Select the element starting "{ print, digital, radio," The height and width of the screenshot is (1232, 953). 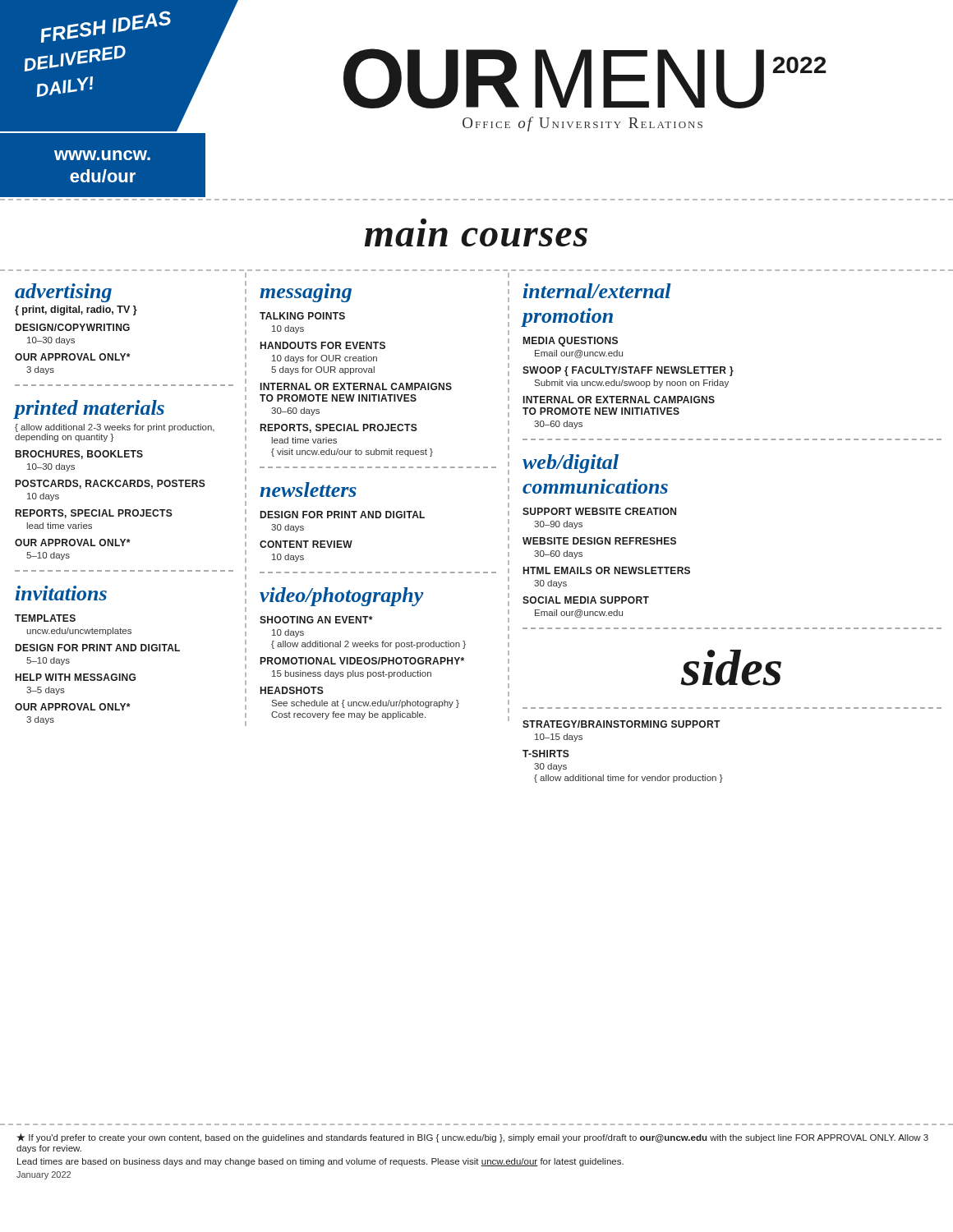click(x=76, y=310)
